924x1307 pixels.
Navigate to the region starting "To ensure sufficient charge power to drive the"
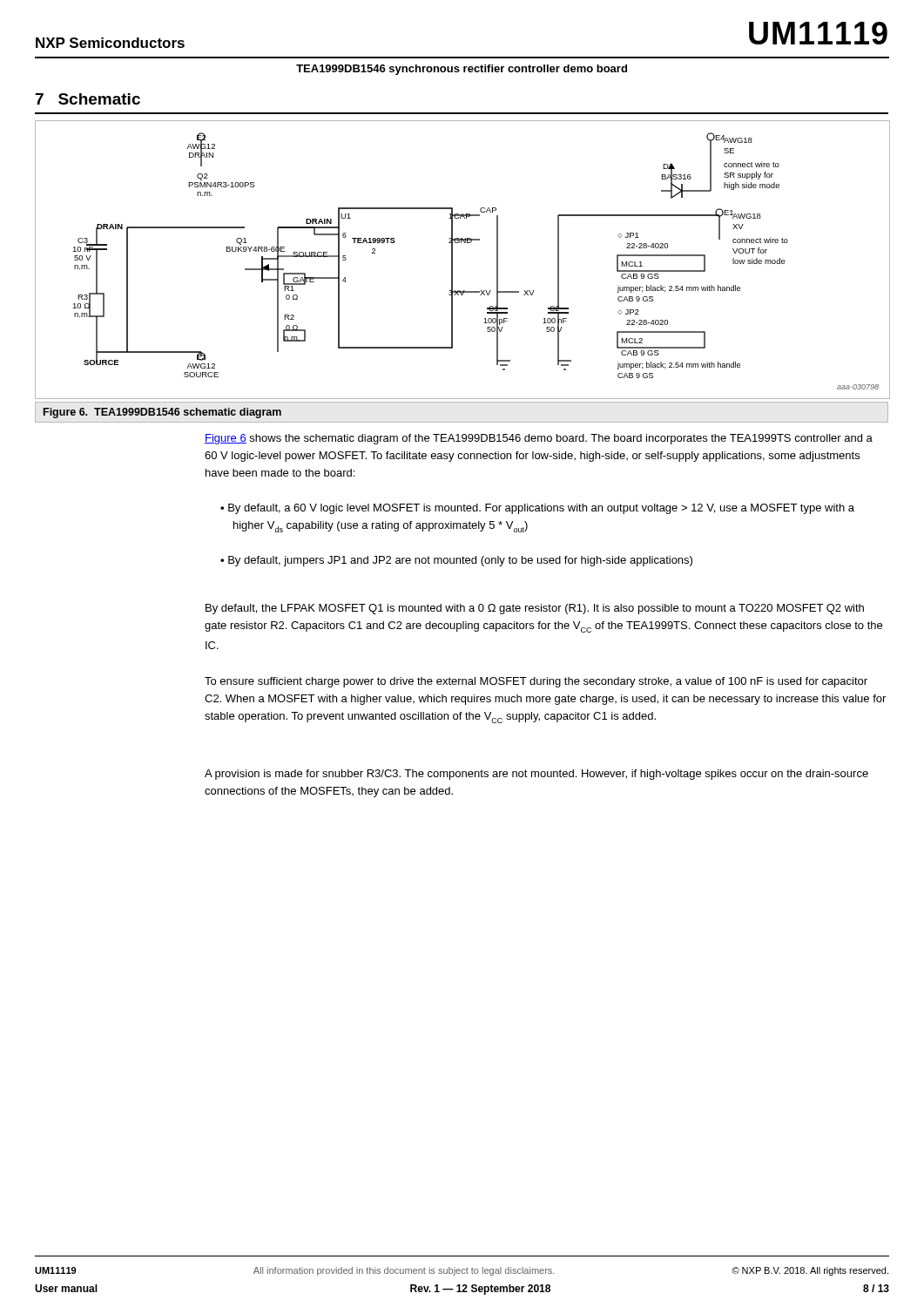coord(545,700)
